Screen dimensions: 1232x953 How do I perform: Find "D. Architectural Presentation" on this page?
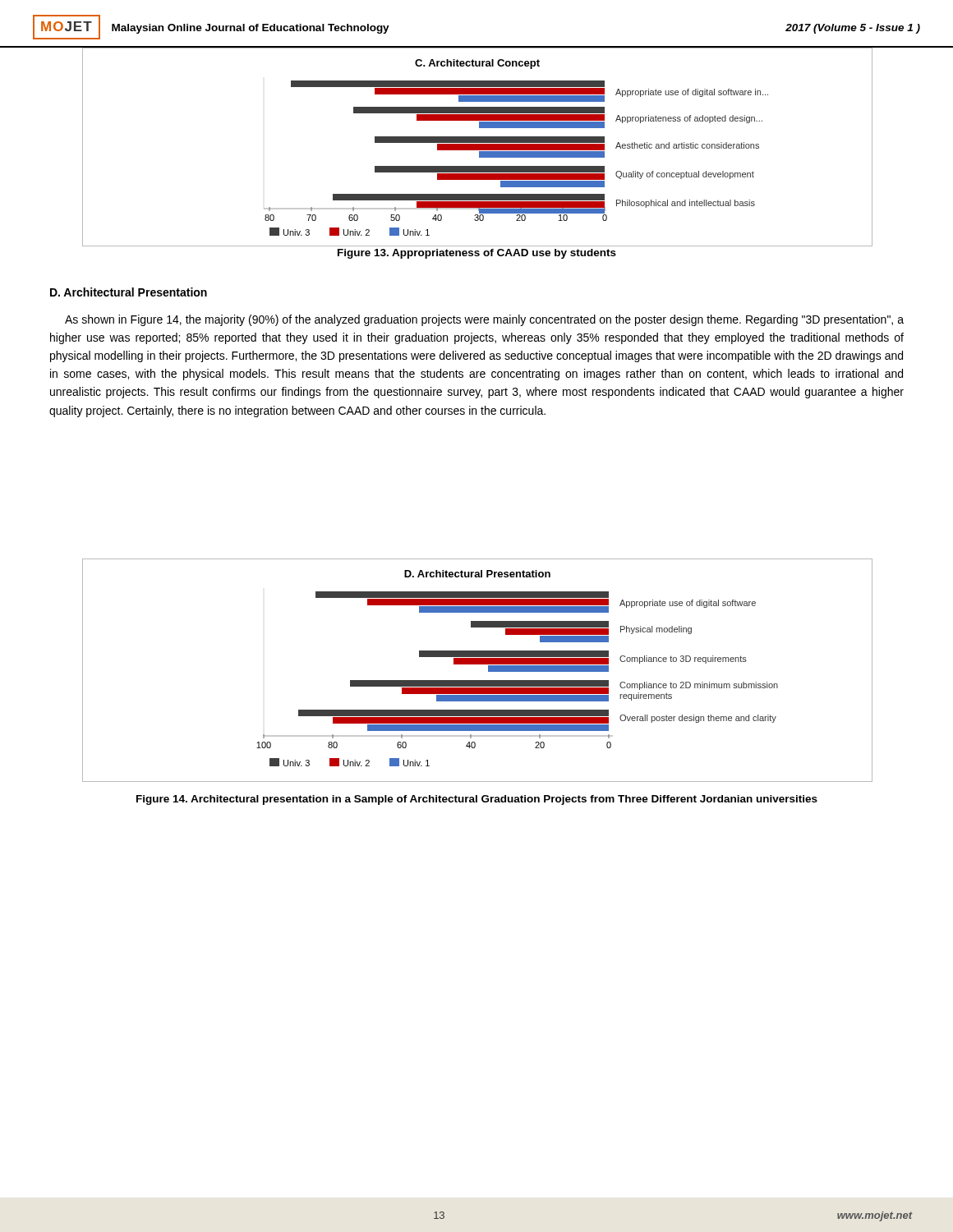pos(128,292)
